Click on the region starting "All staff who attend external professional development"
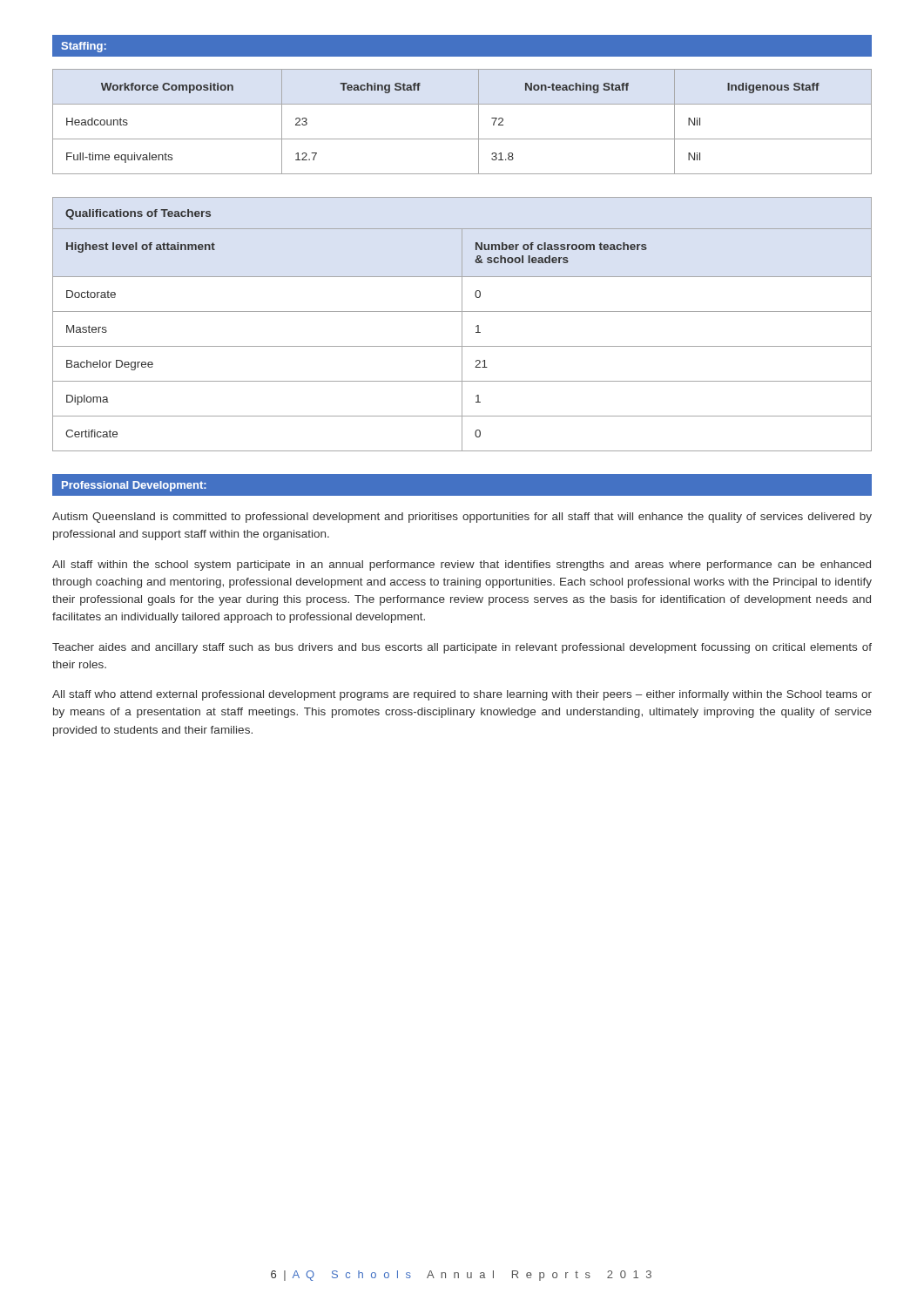This screenshot has height=1307, width=924. (x=462, y=712)
